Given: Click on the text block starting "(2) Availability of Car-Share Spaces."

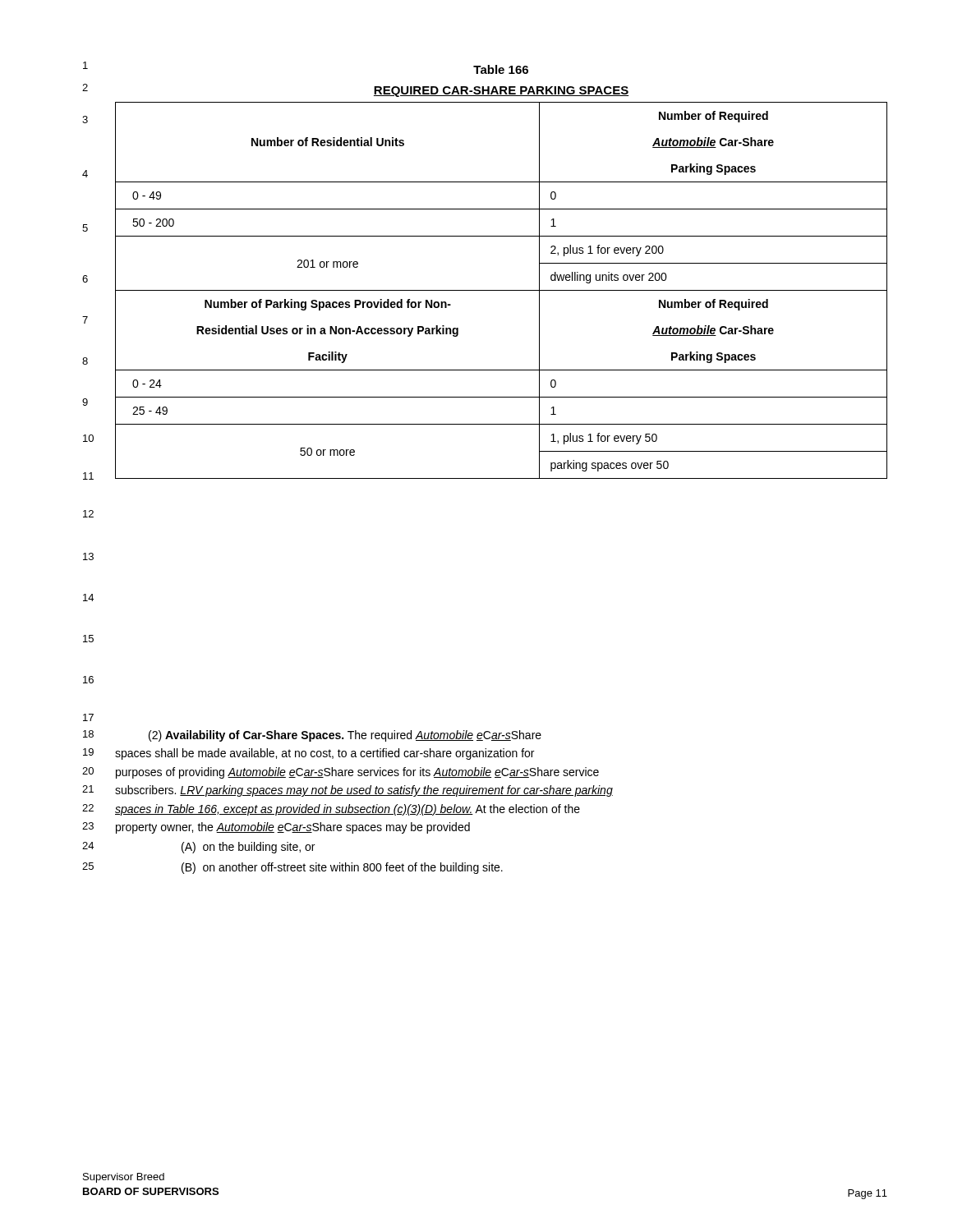Looking at the screenshot, I should (x=345, y=735).
